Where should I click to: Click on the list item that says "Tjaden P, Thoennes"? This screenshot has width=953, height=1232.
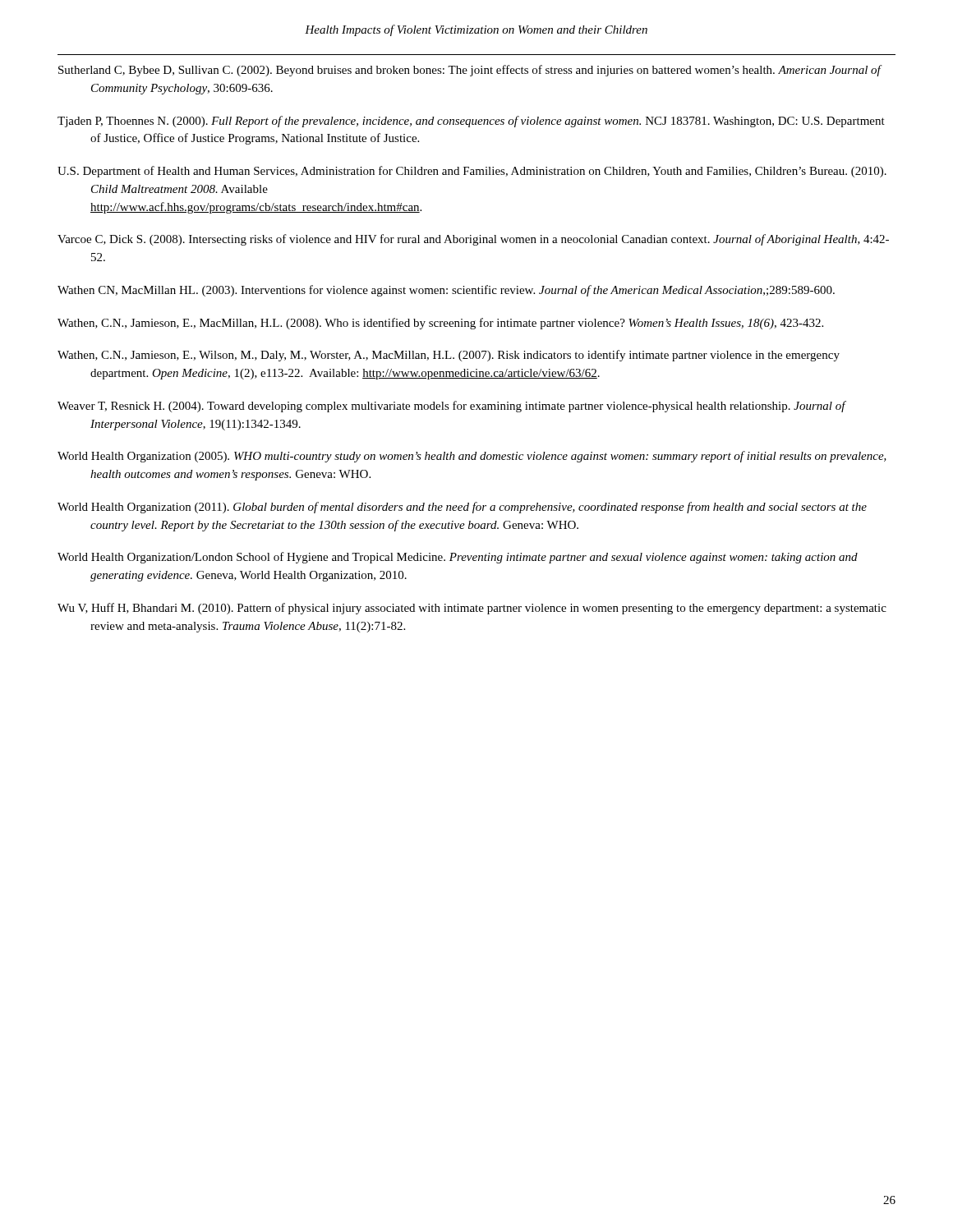[x=471, y=129]
